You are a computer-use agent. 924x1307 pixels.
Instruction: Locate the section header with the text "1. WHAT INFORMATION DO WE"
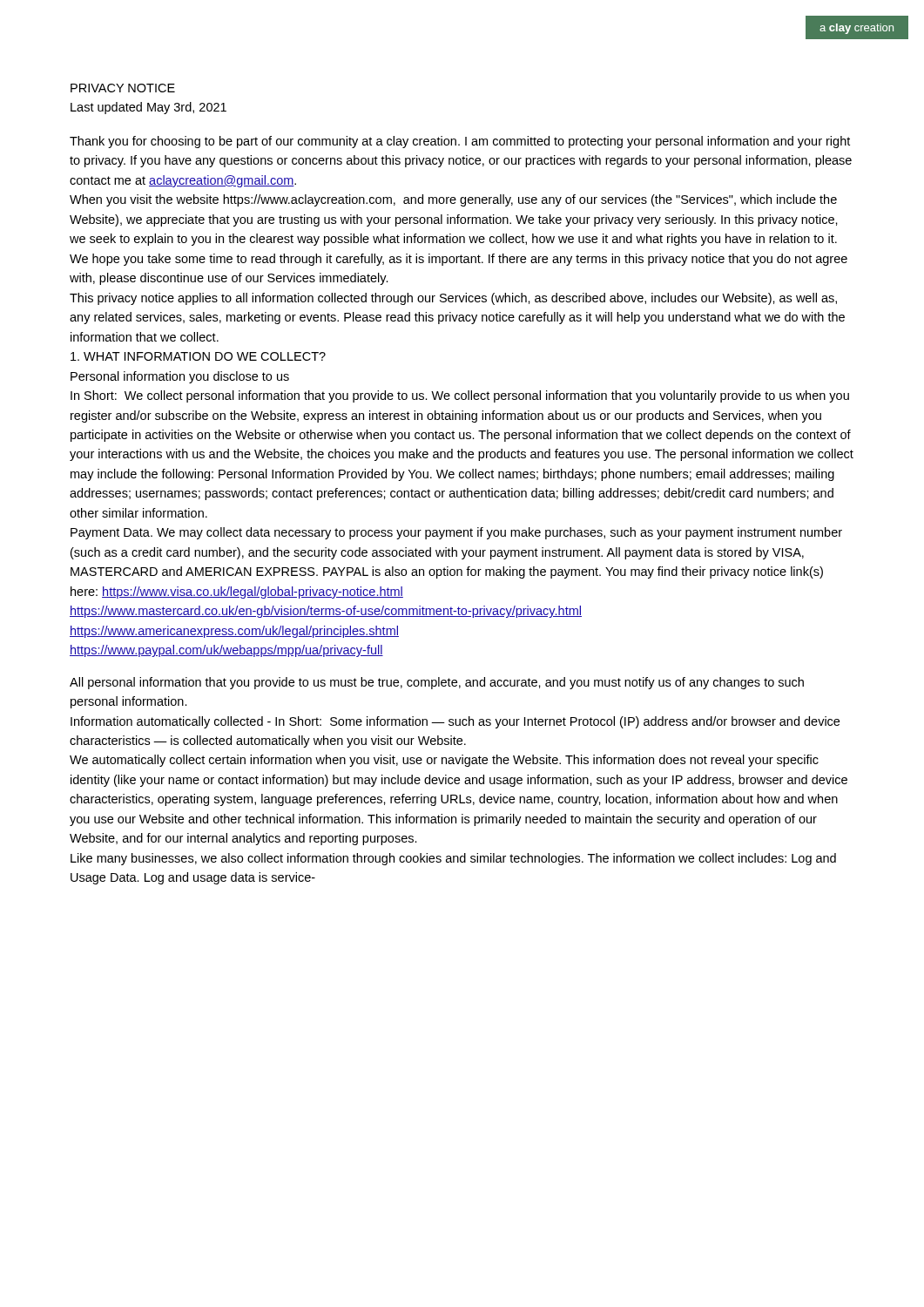coord(198,356)
